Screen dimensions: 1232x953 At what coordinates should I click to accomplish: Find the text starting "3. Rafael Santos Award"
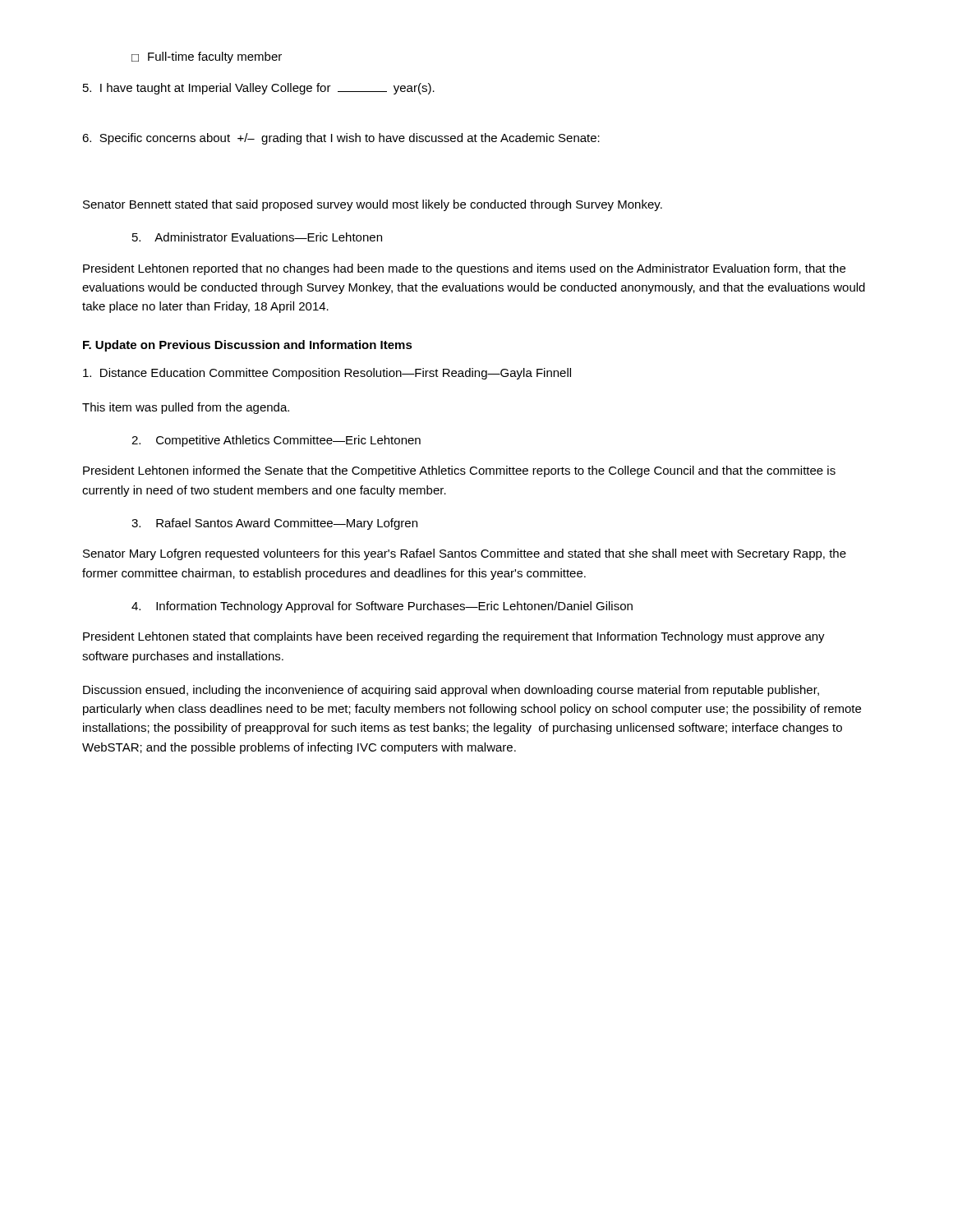pyautogui.click(x=275, y=523)
